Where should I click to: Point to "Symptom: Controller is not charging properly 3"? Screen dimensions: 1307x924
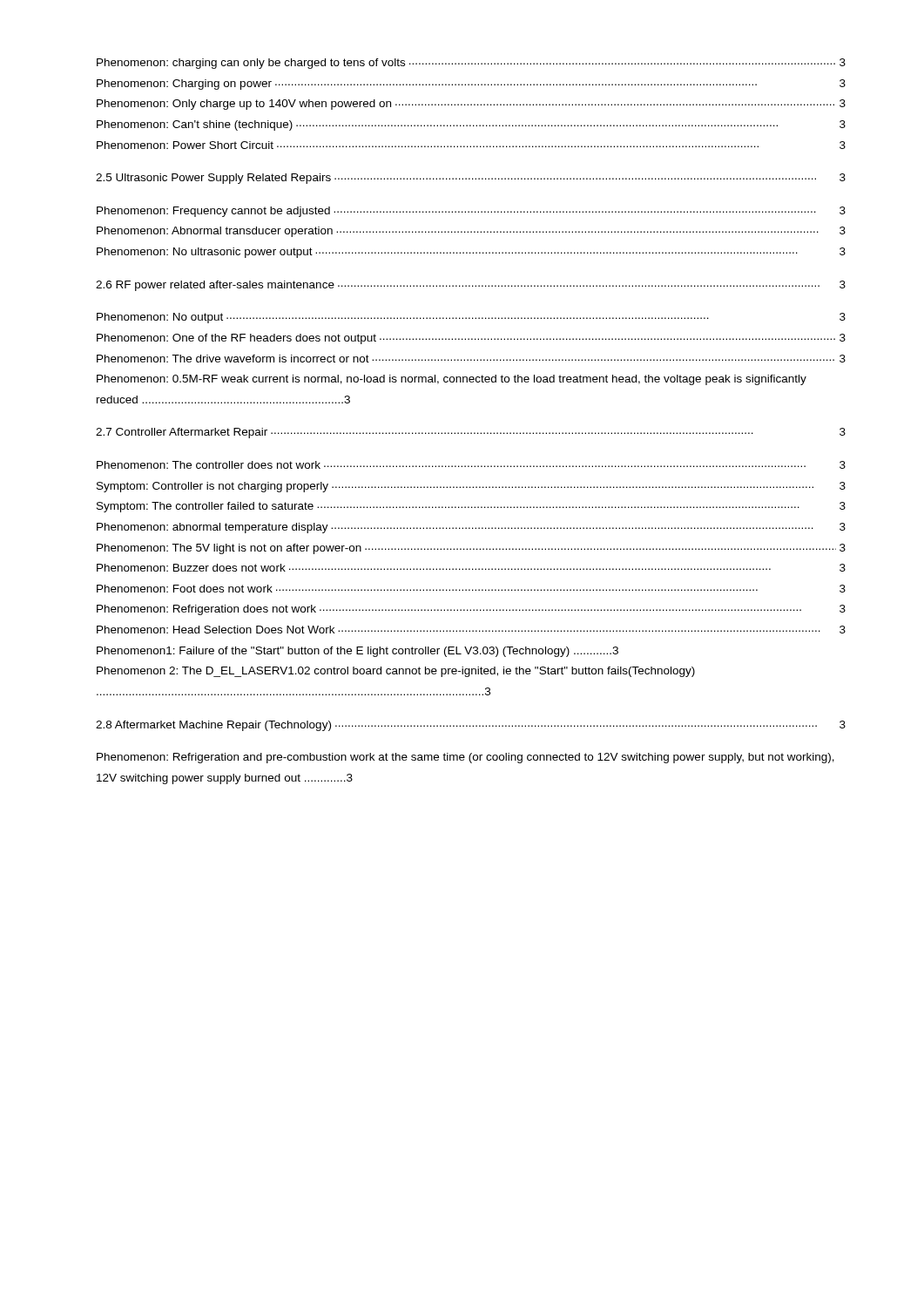[471, 486]
